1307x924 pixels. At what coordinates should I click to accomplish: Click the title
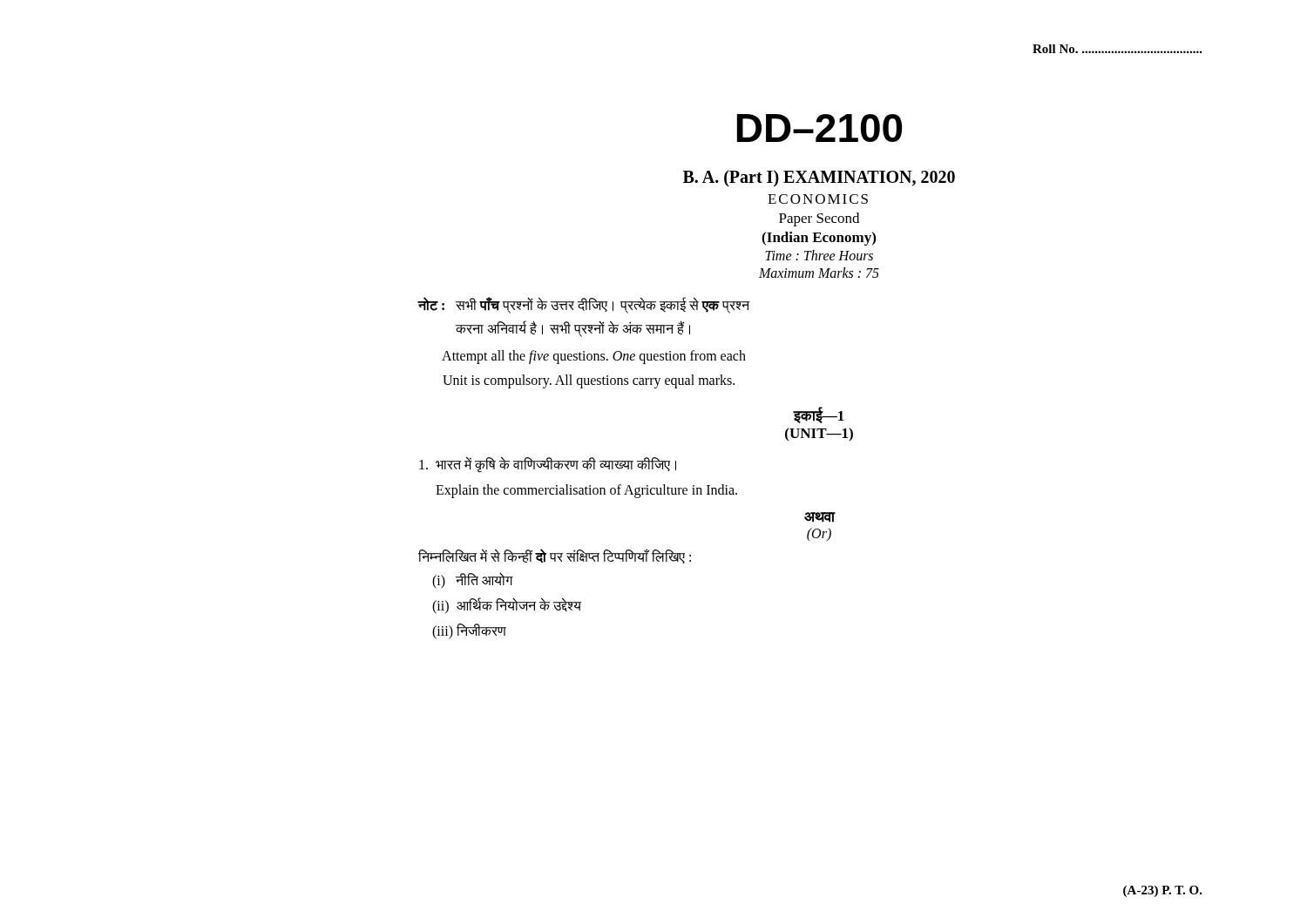coord(819,128)
